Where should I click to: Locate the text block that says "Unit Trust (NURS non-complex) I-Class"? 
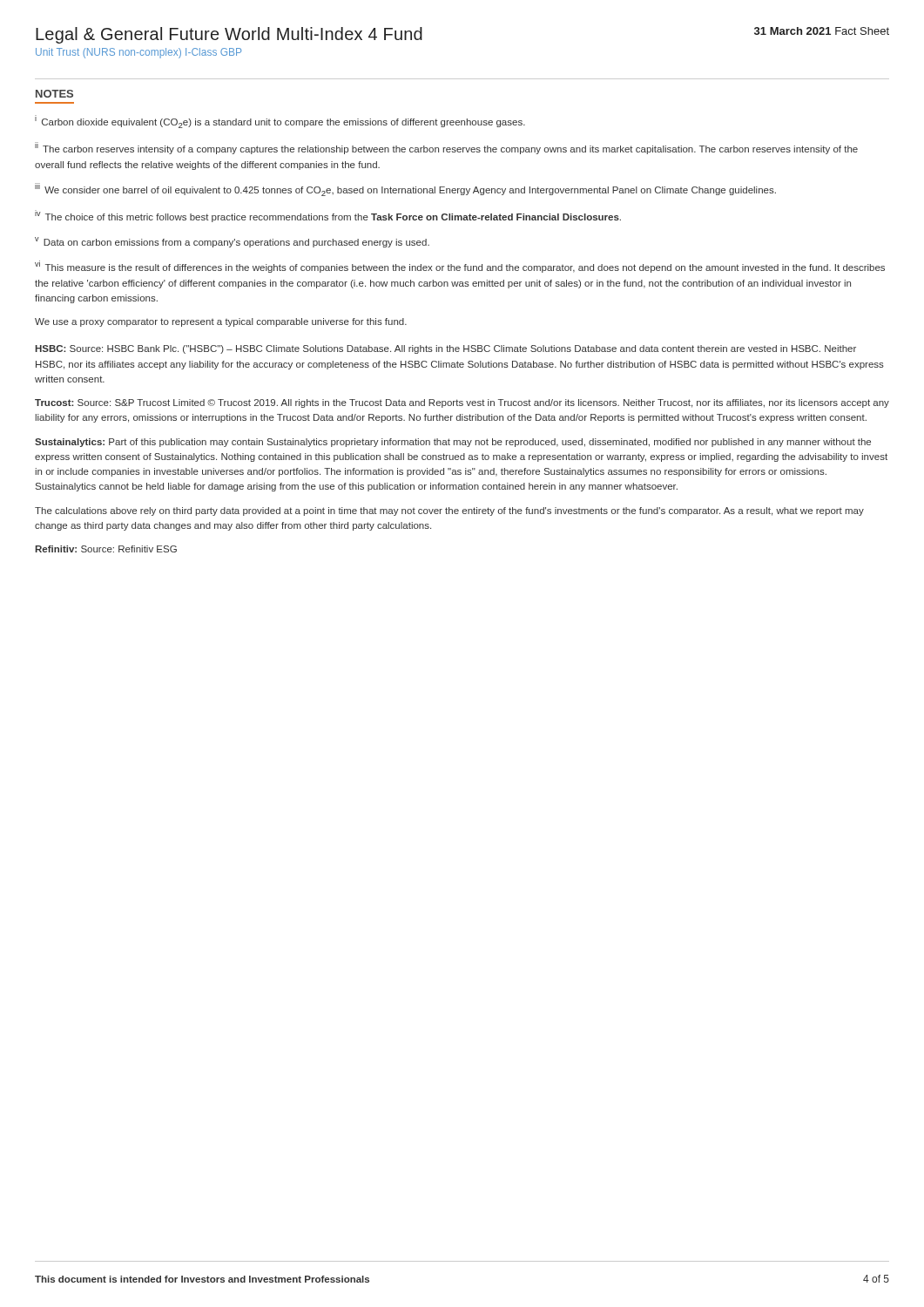tap(139, 52)
